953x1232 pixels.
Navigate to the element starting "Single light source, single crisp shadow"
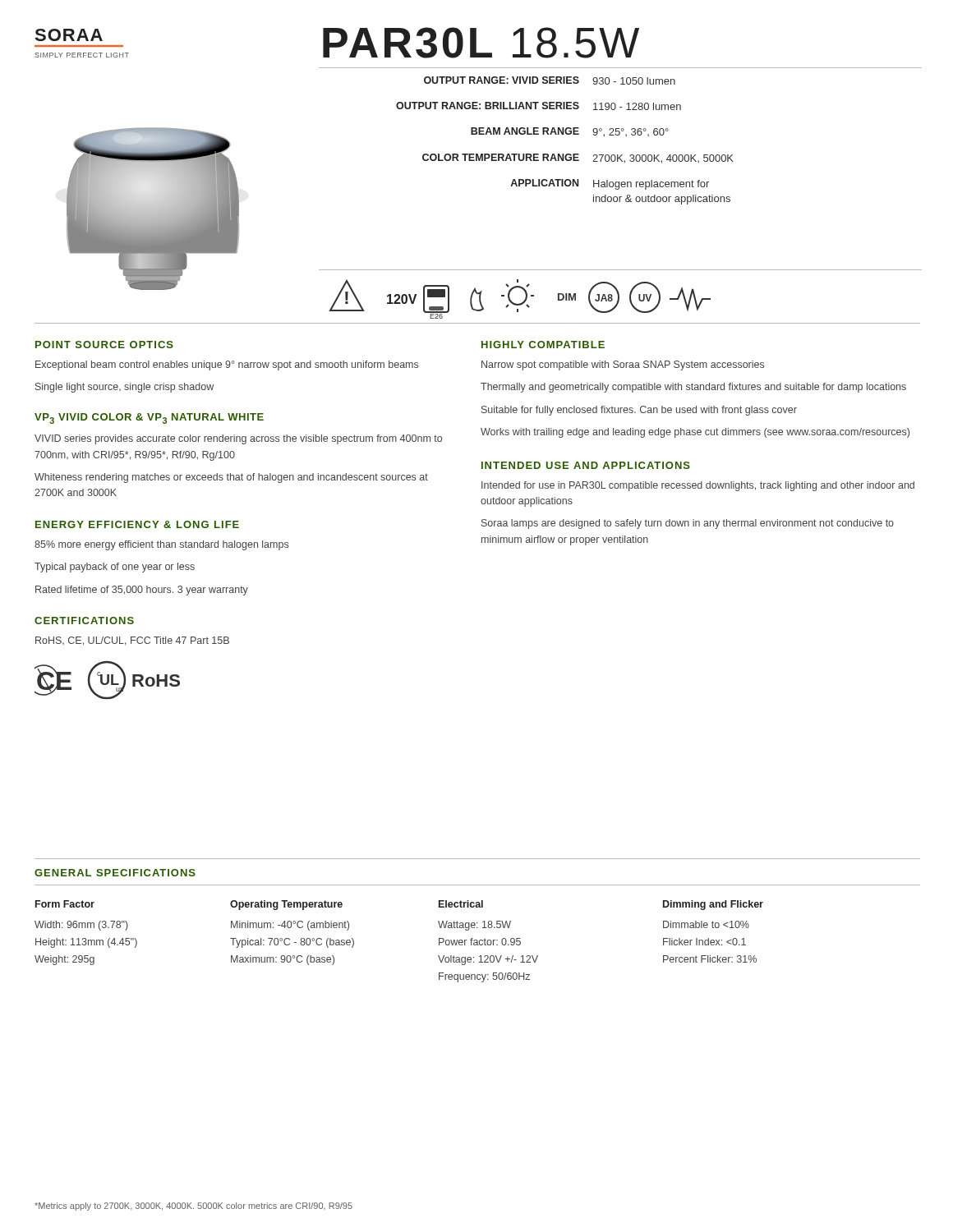pyautogui.click(x=124, y=387)
